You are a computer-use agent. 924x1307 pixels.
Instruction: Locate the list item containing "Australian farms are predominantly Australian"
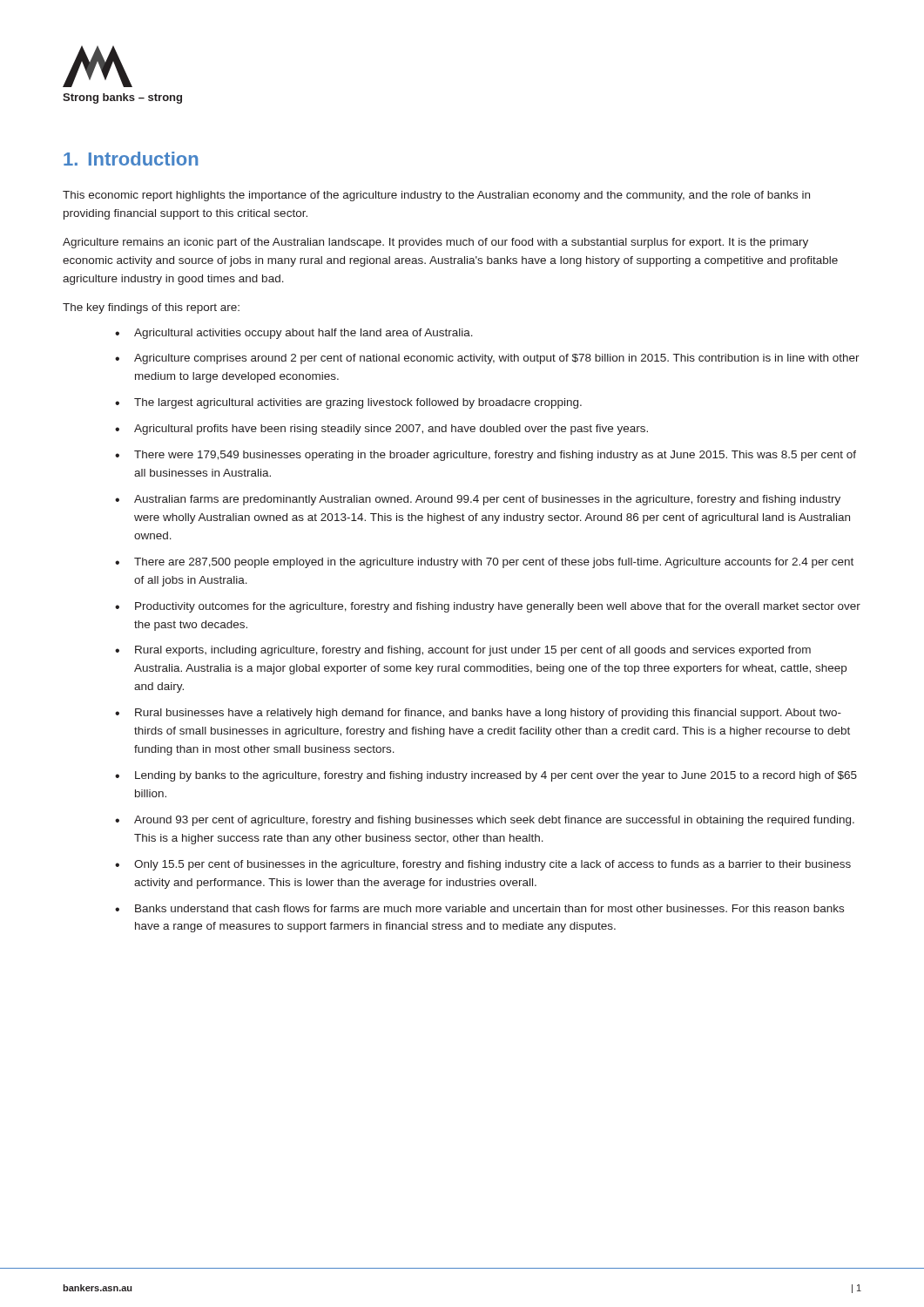tap(492, 517)
